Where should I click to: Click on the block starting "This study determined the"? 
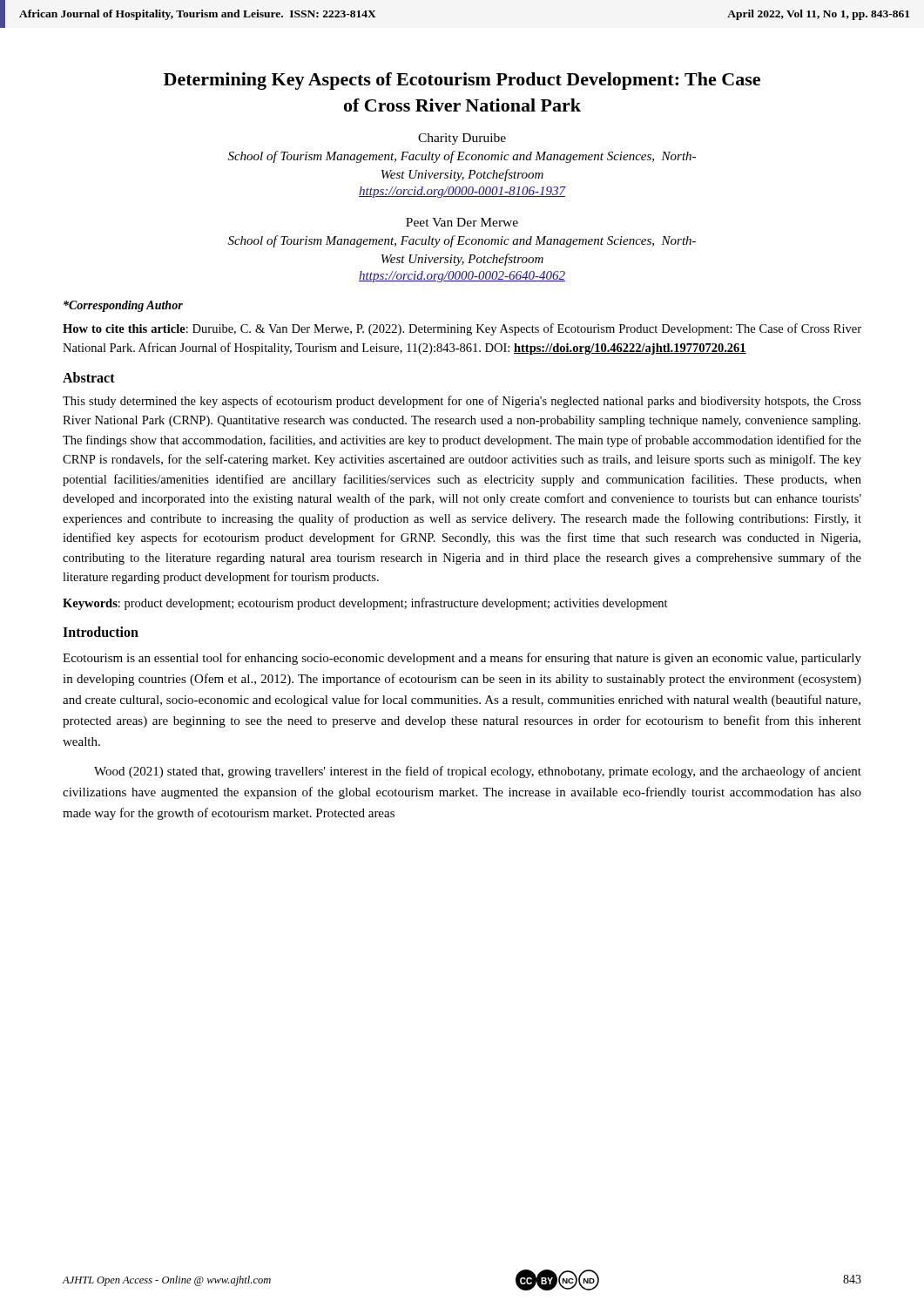tap(462, 489)
